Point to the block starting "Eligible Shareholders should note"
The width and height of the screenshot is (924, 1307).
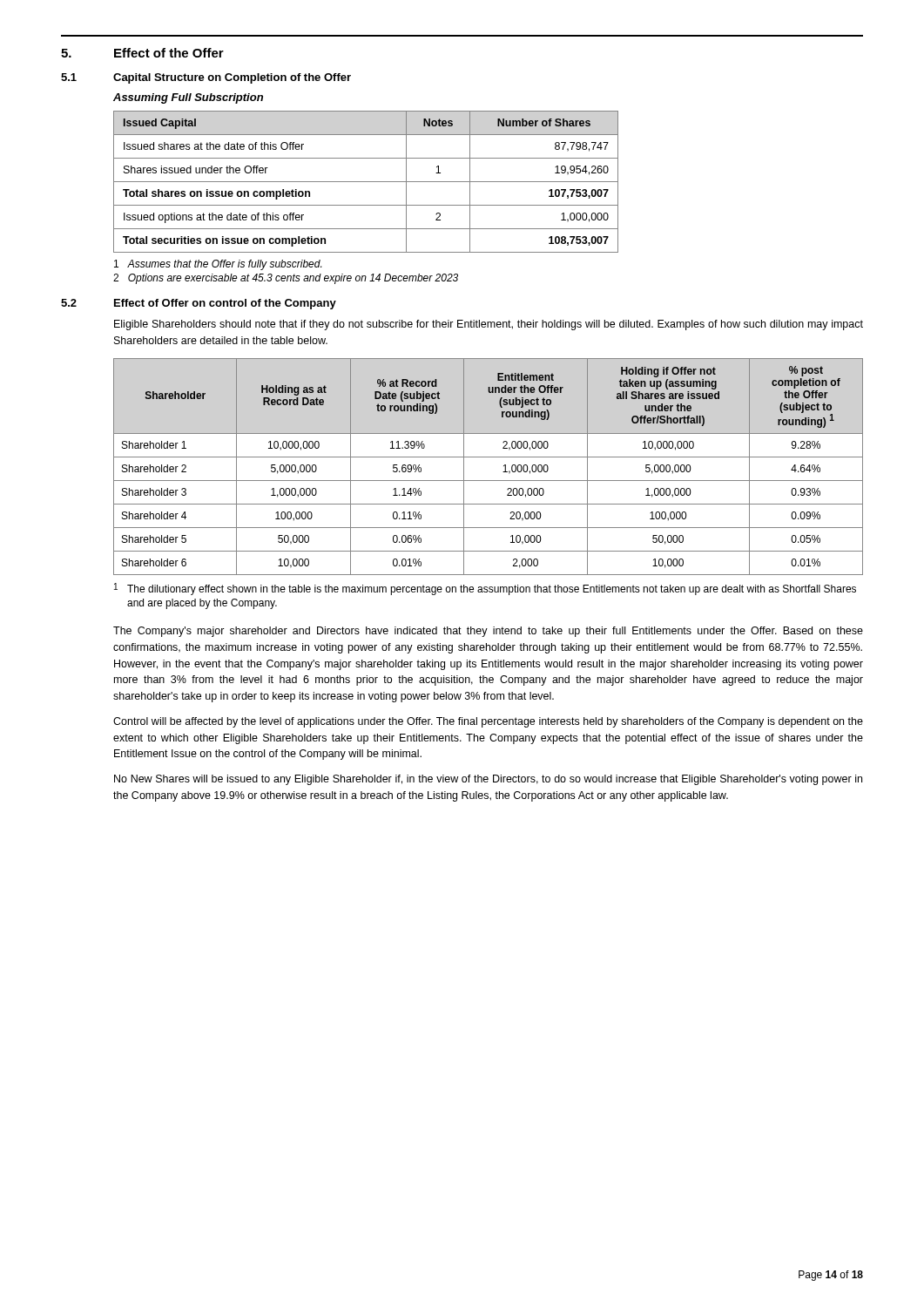[x=488, y=332]
